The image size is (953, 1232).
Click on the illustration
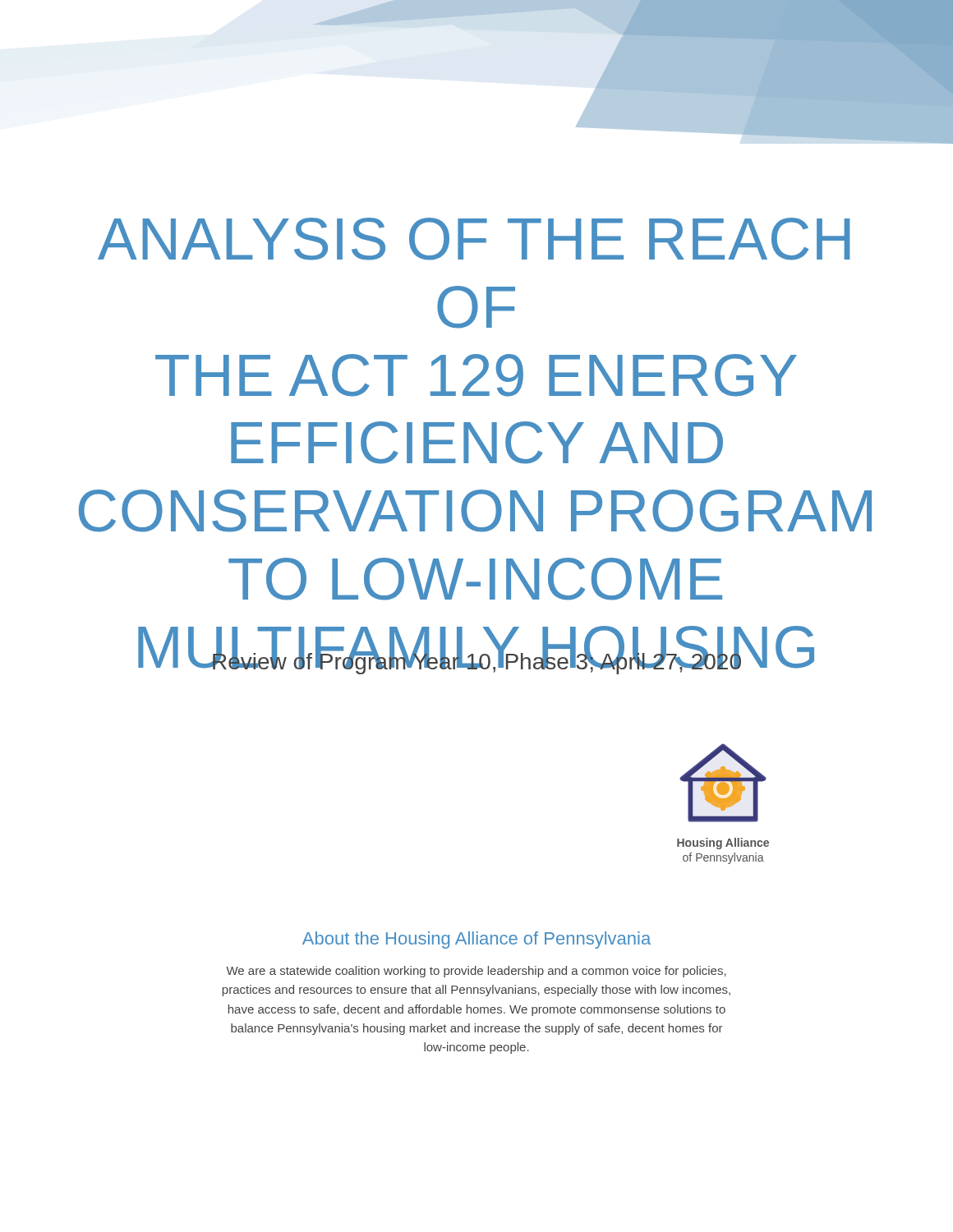tap(476, 72)
